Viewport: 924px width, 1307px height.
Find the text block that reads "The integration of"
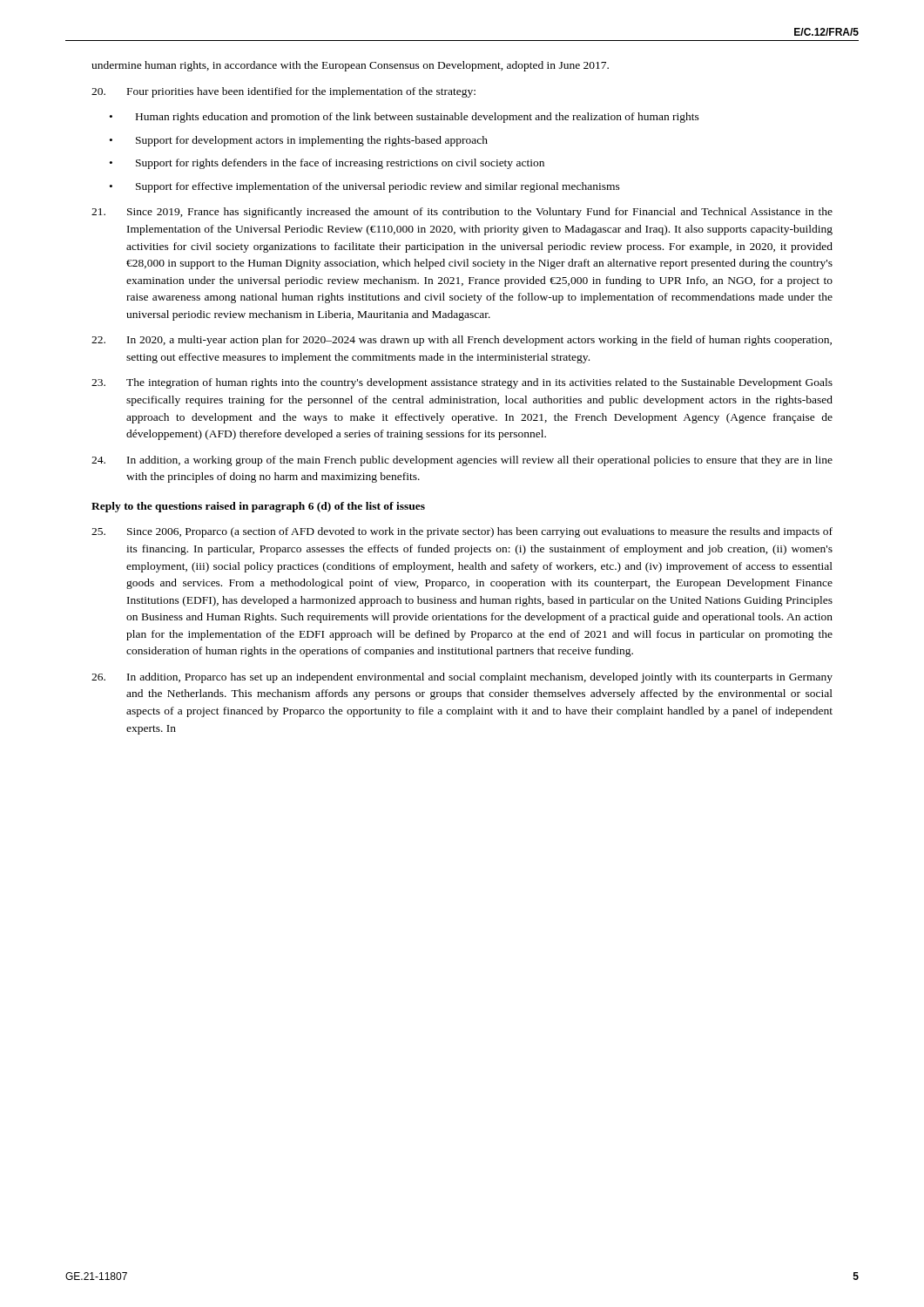462,408
